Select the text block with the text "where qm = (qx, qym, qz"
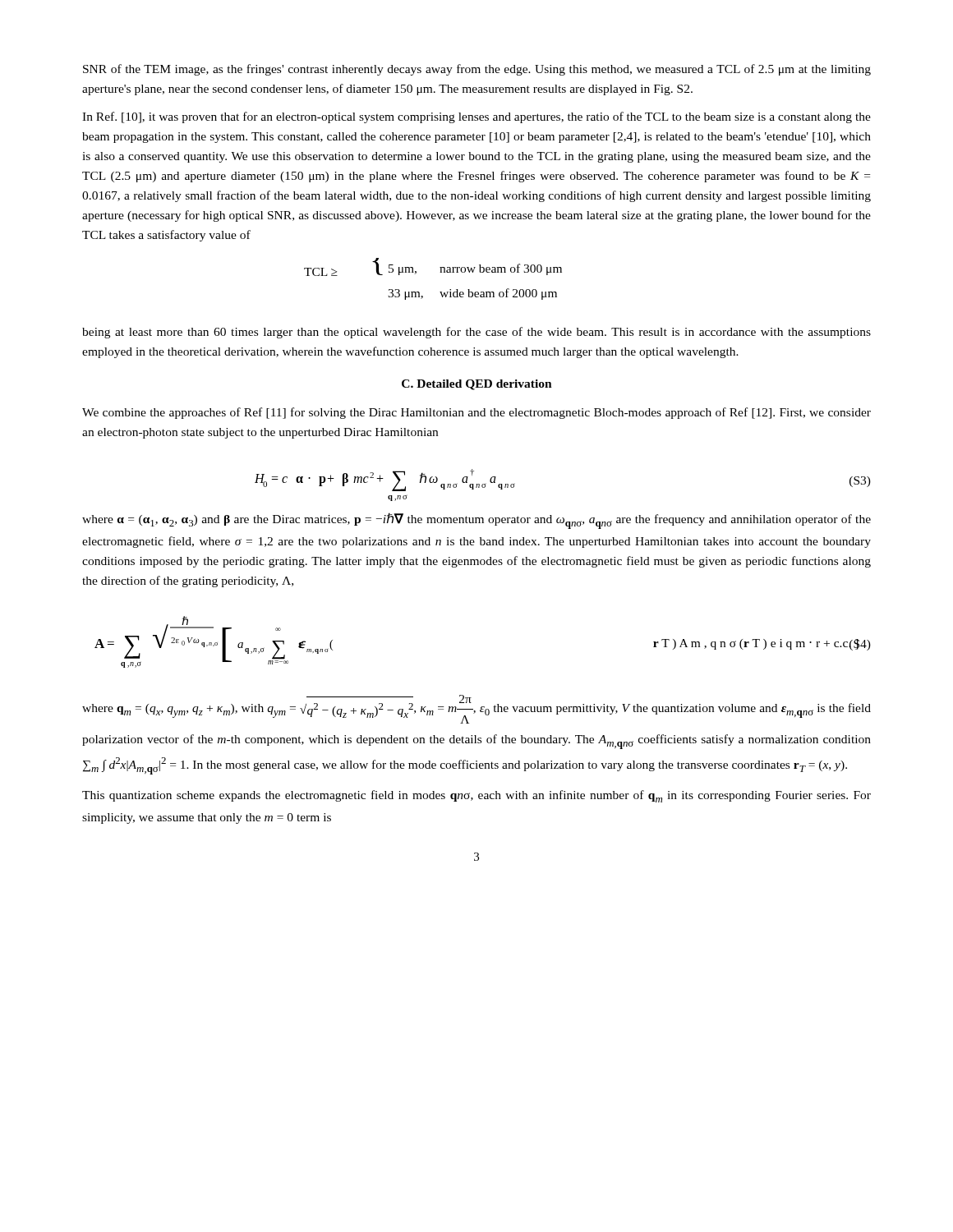 coord(476,733)
